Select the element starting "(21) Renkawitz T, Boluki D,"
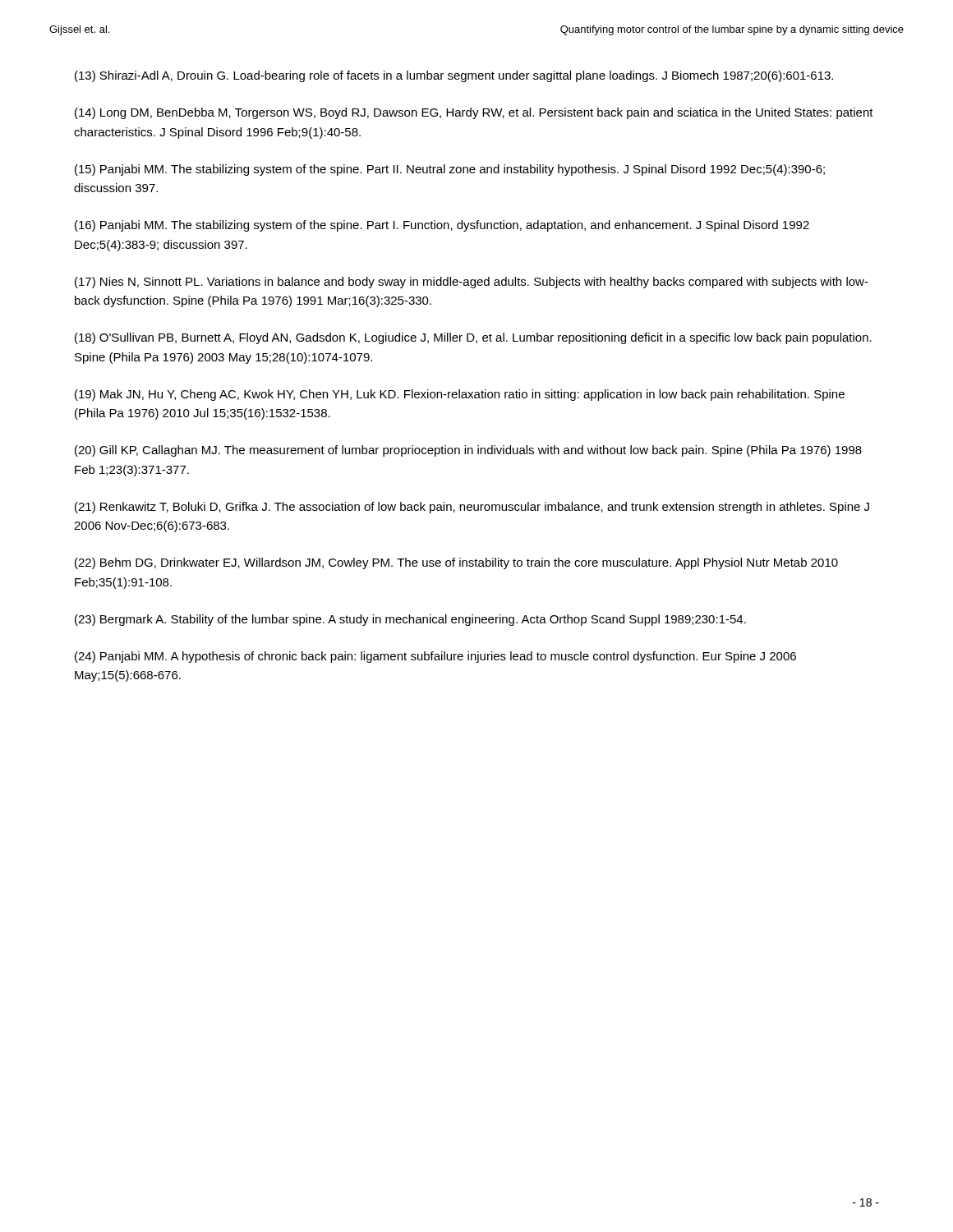This screenshot has height=1232, width=953. [x=472, y=516]
